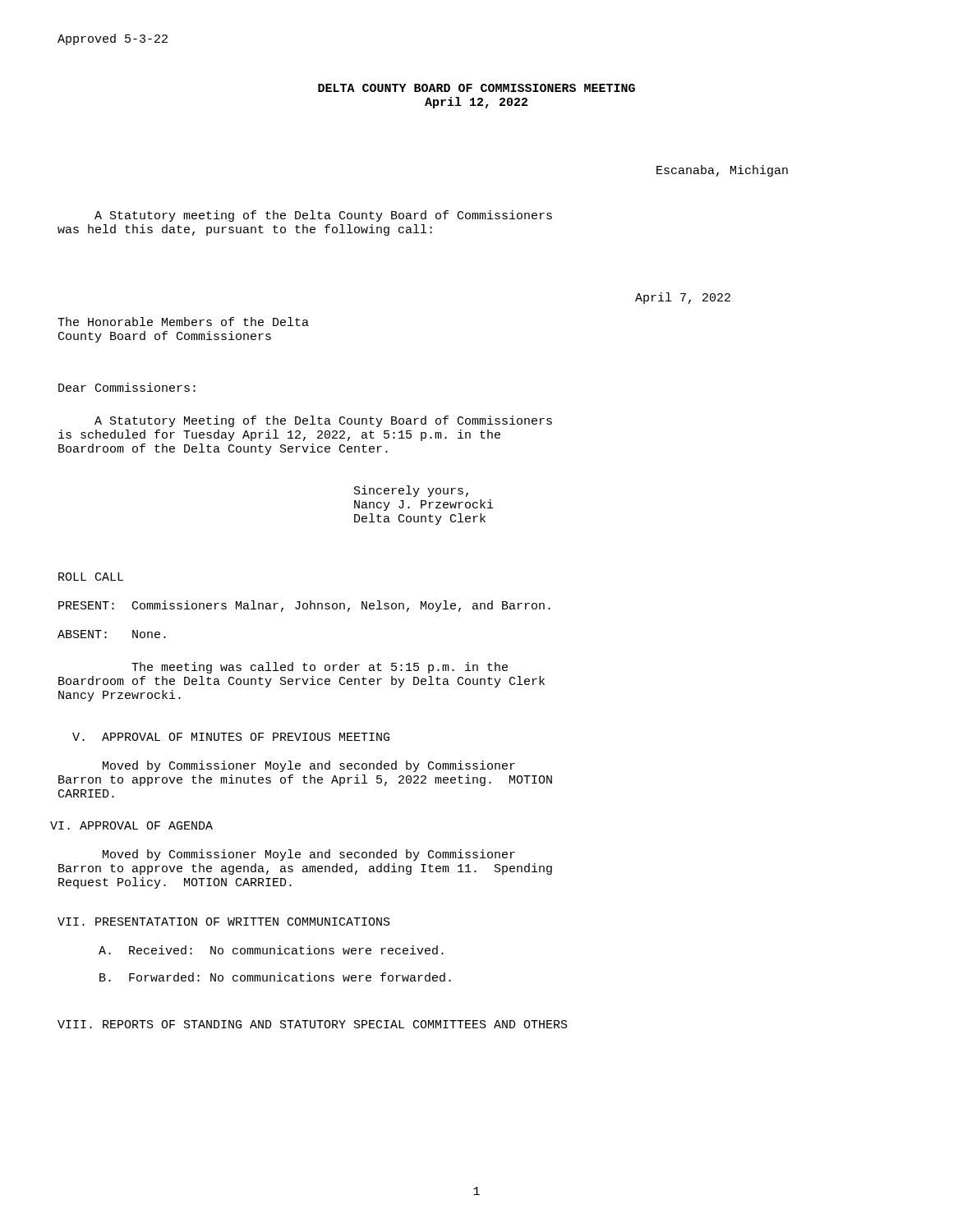The width and height of the screenshot is (953, 1232).
Task: Select the text block starting "Escanaba, Michigan"
Action: tap(722, 171)
